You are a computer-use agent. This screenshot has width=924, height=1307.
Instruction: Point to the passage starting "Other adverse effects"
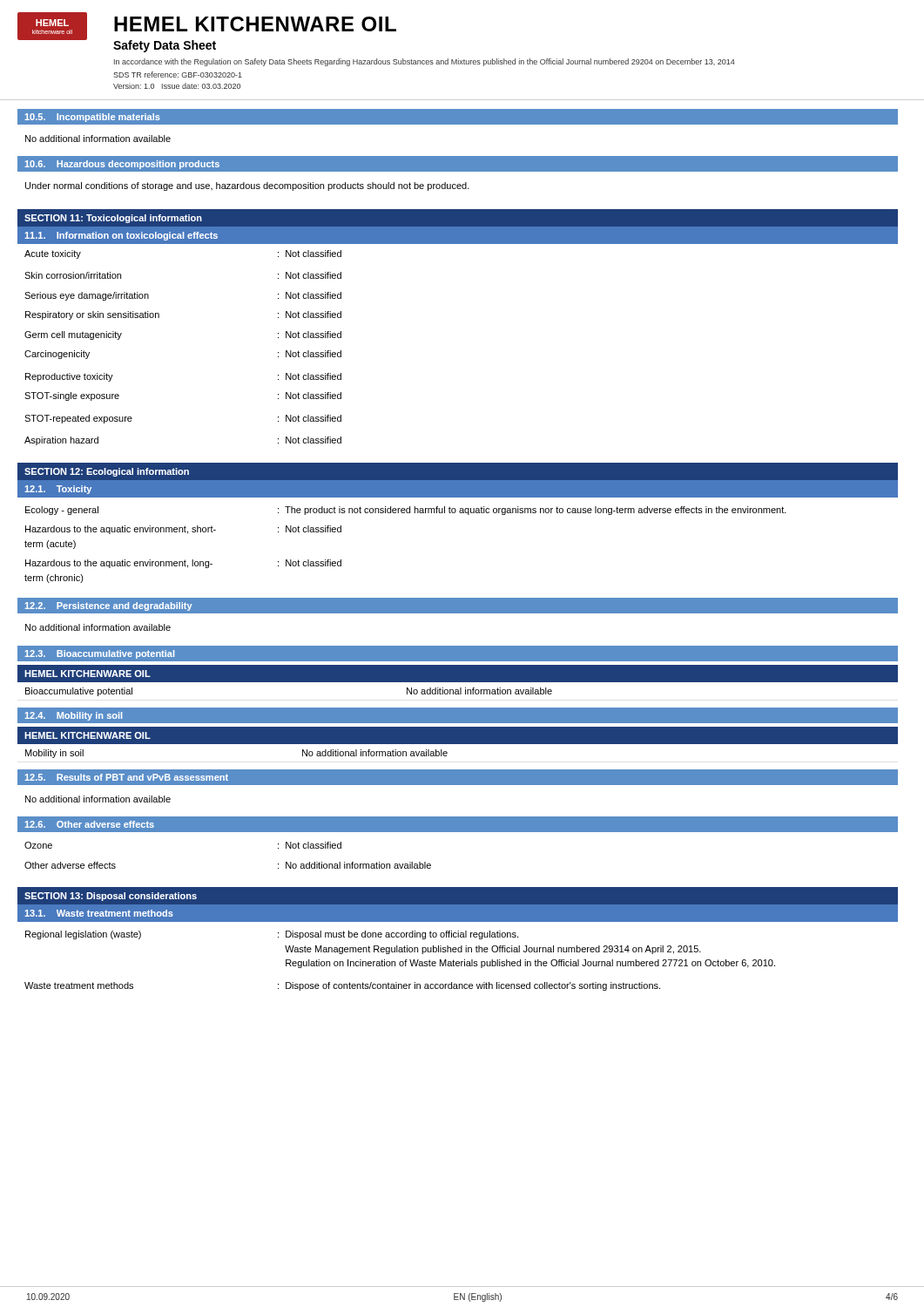[x=67, y=866]
